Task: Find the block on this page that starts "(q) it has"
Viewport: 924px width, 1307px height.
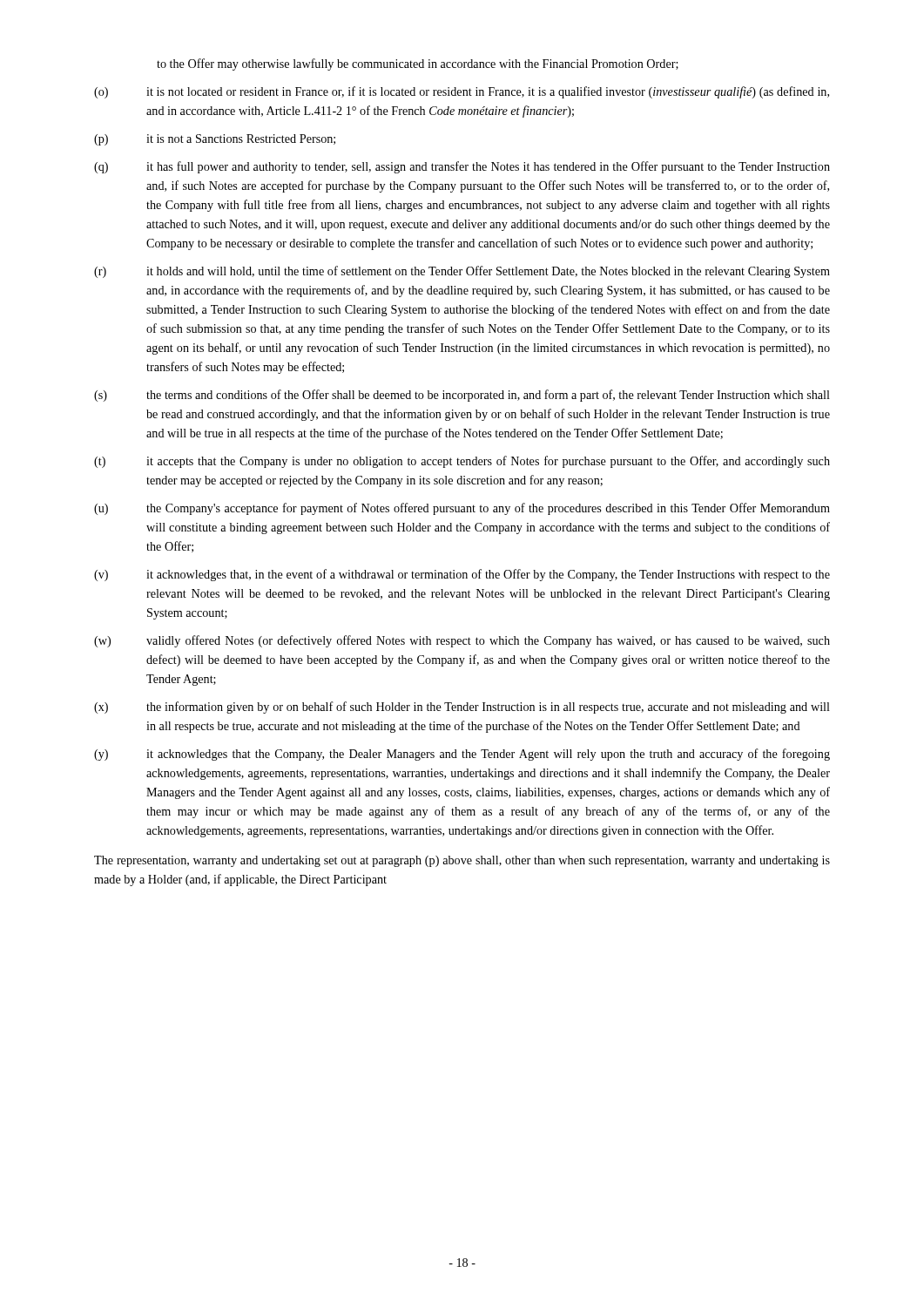Action: point(462,205)
